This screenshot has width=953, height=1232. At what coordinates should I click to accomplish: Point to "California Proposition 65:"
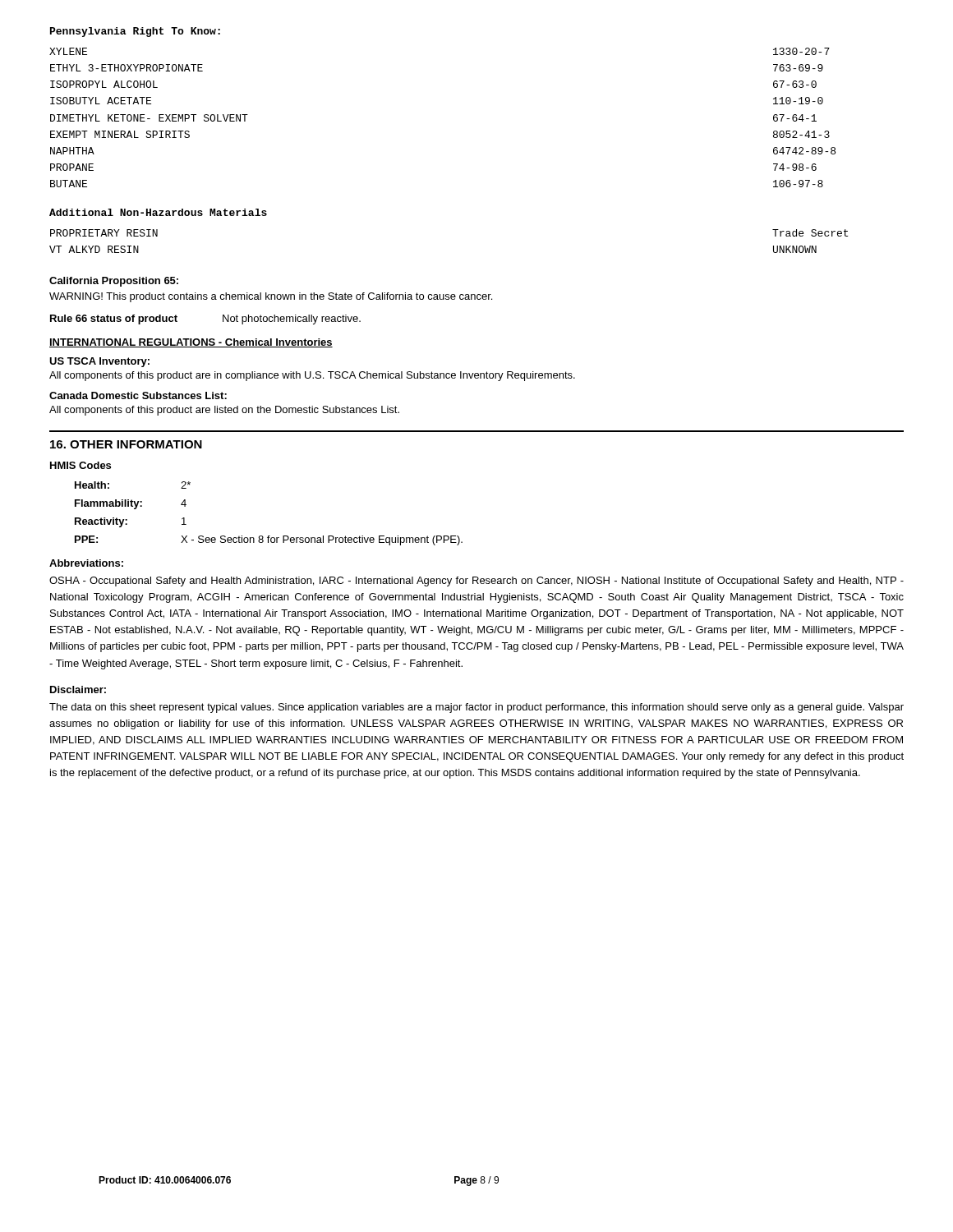(x=114, y=280)
